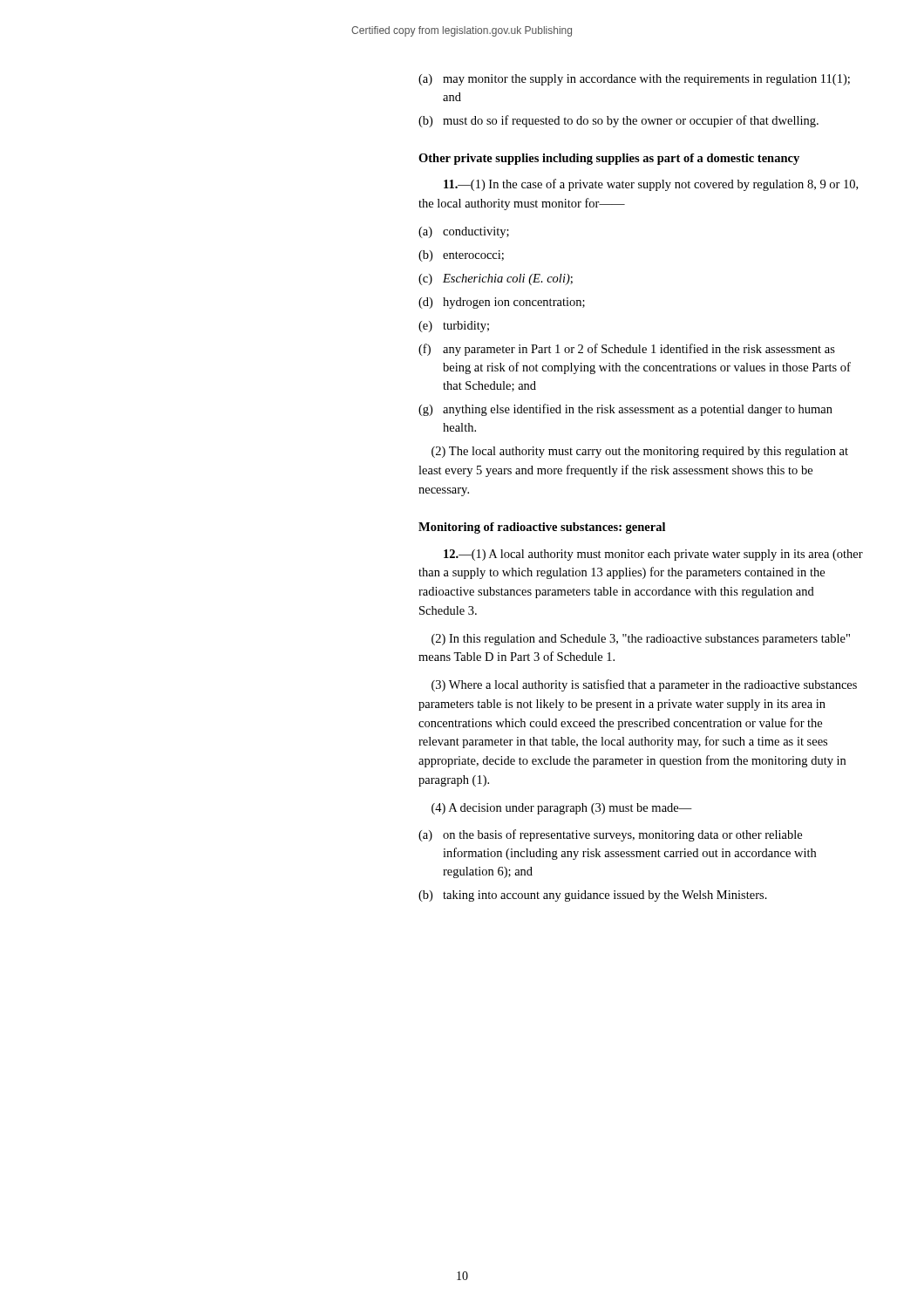Click on the list item containing "(b) taking into account any guidance issued"
Image resolution: width=924 pixels, height=1308 pixels.
point(641,895)
